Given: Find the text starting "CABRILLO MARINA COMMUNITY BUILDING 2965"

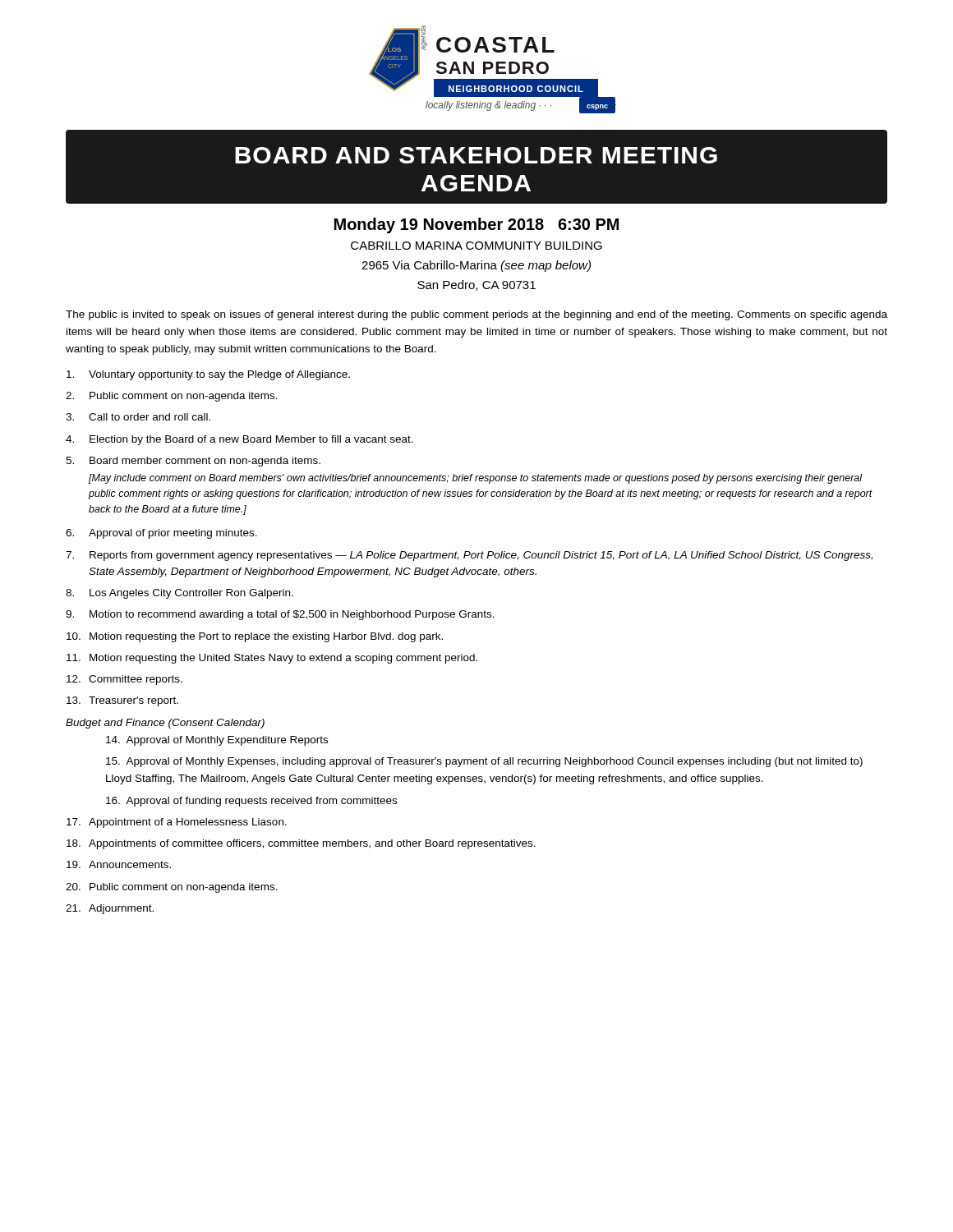Looking at the screenshot, I should point(476,265).
